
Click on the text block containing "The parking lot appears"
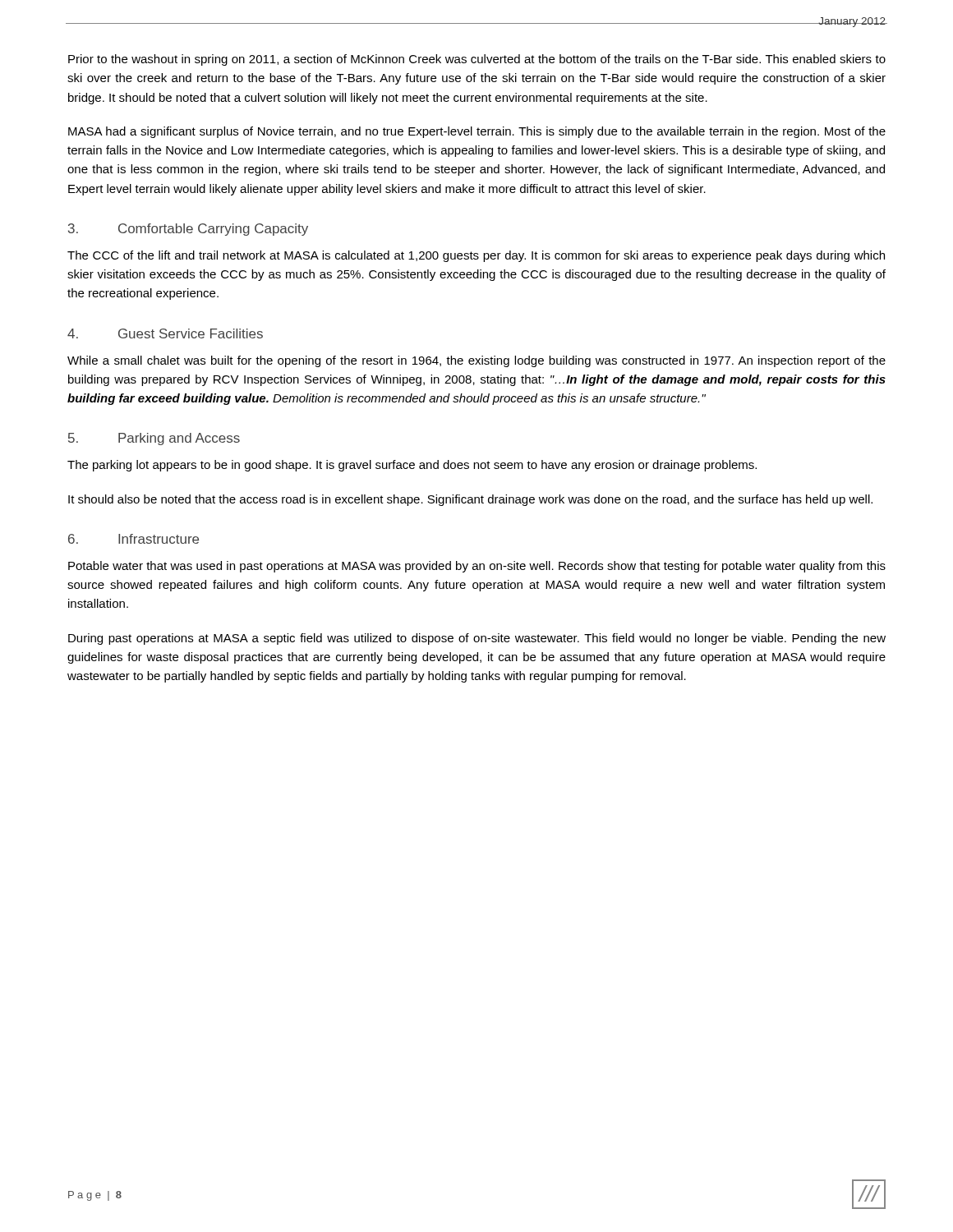coord(413,465)
